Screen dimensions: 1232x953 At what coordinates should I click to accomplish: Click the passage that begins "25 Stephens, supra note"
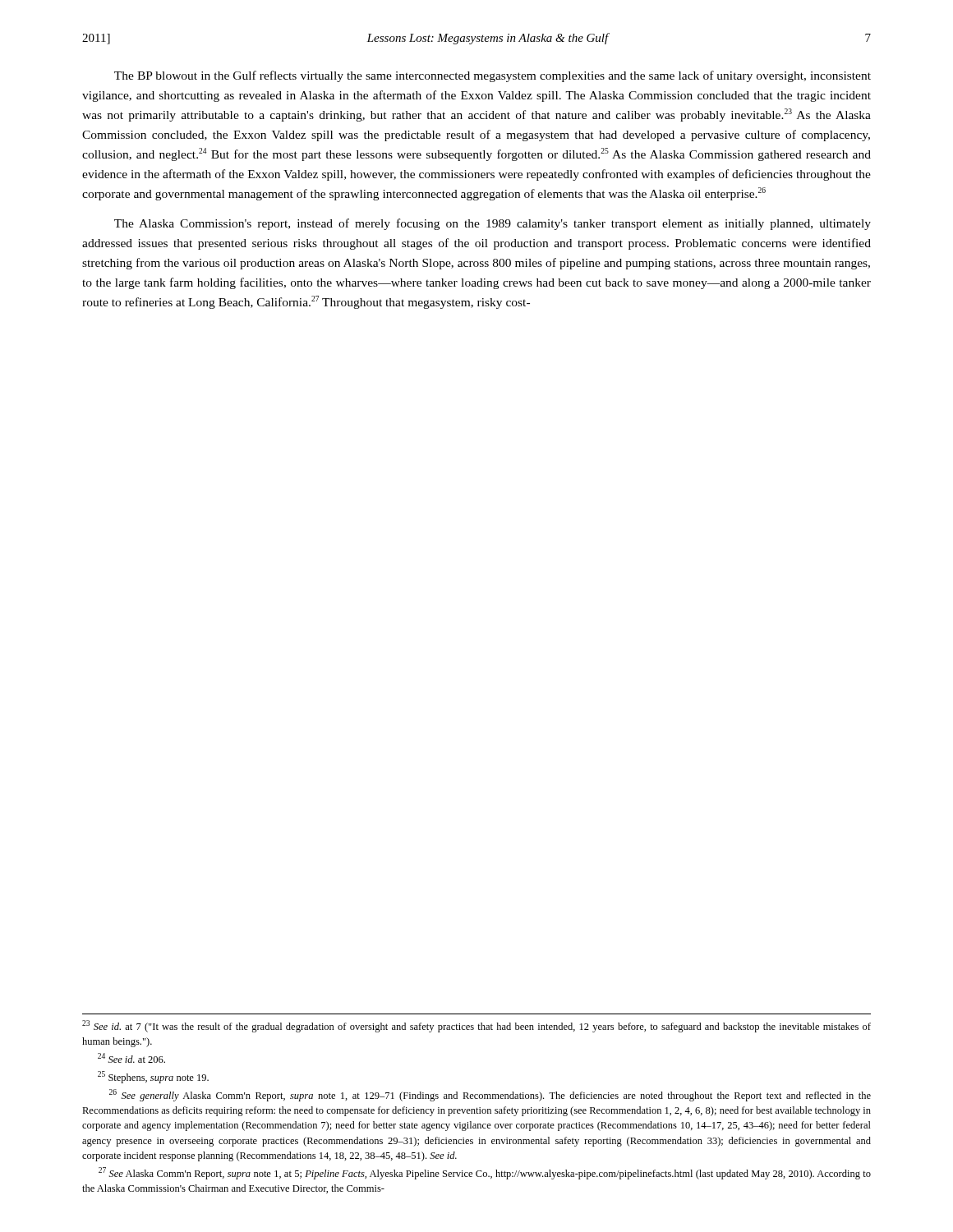146,1077
